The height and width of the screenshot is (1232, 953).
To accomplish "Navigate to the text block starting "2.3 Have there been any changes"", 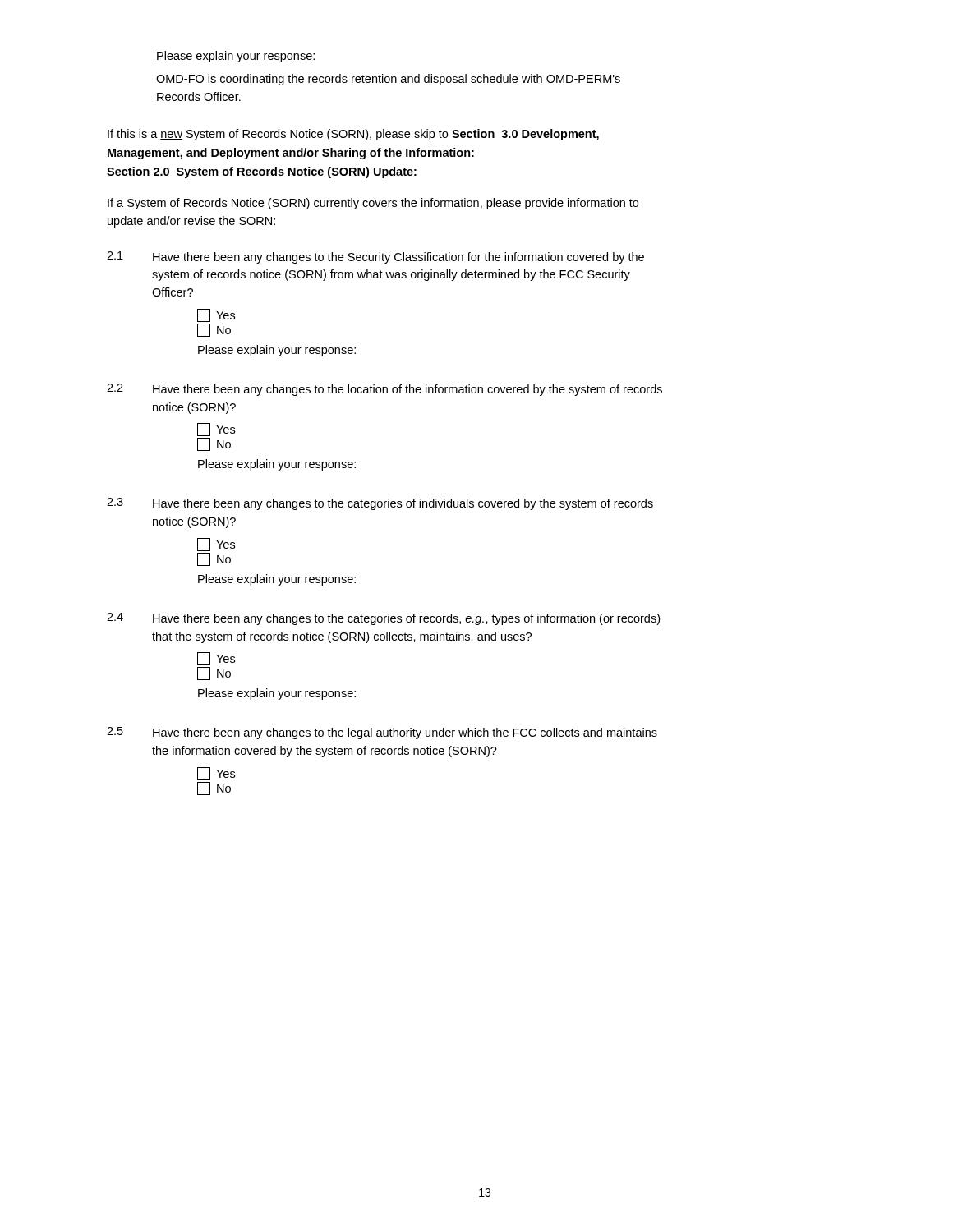I will [x=485, y=513].
